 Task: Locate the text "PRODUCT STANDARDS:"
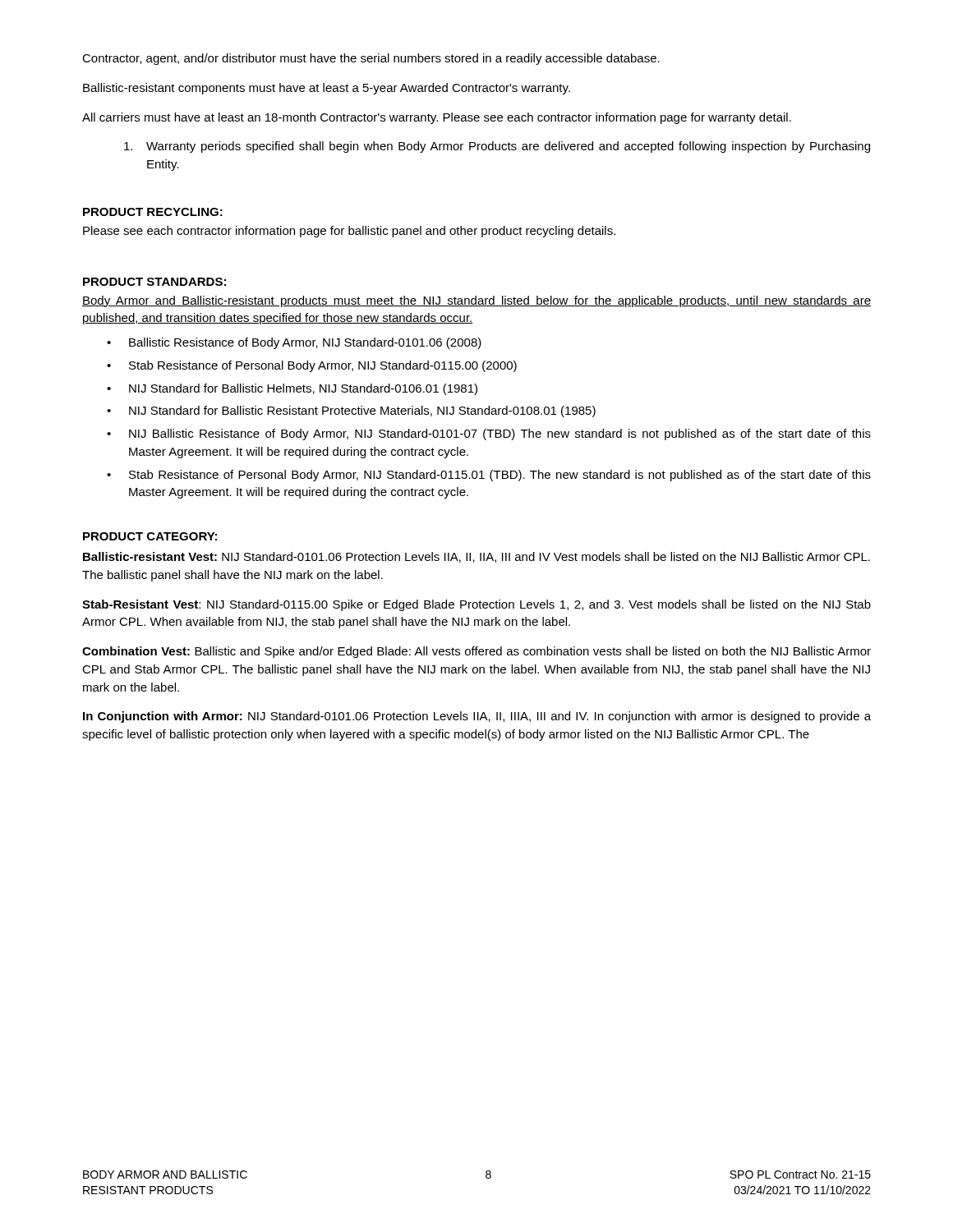(x=155, y=281)
